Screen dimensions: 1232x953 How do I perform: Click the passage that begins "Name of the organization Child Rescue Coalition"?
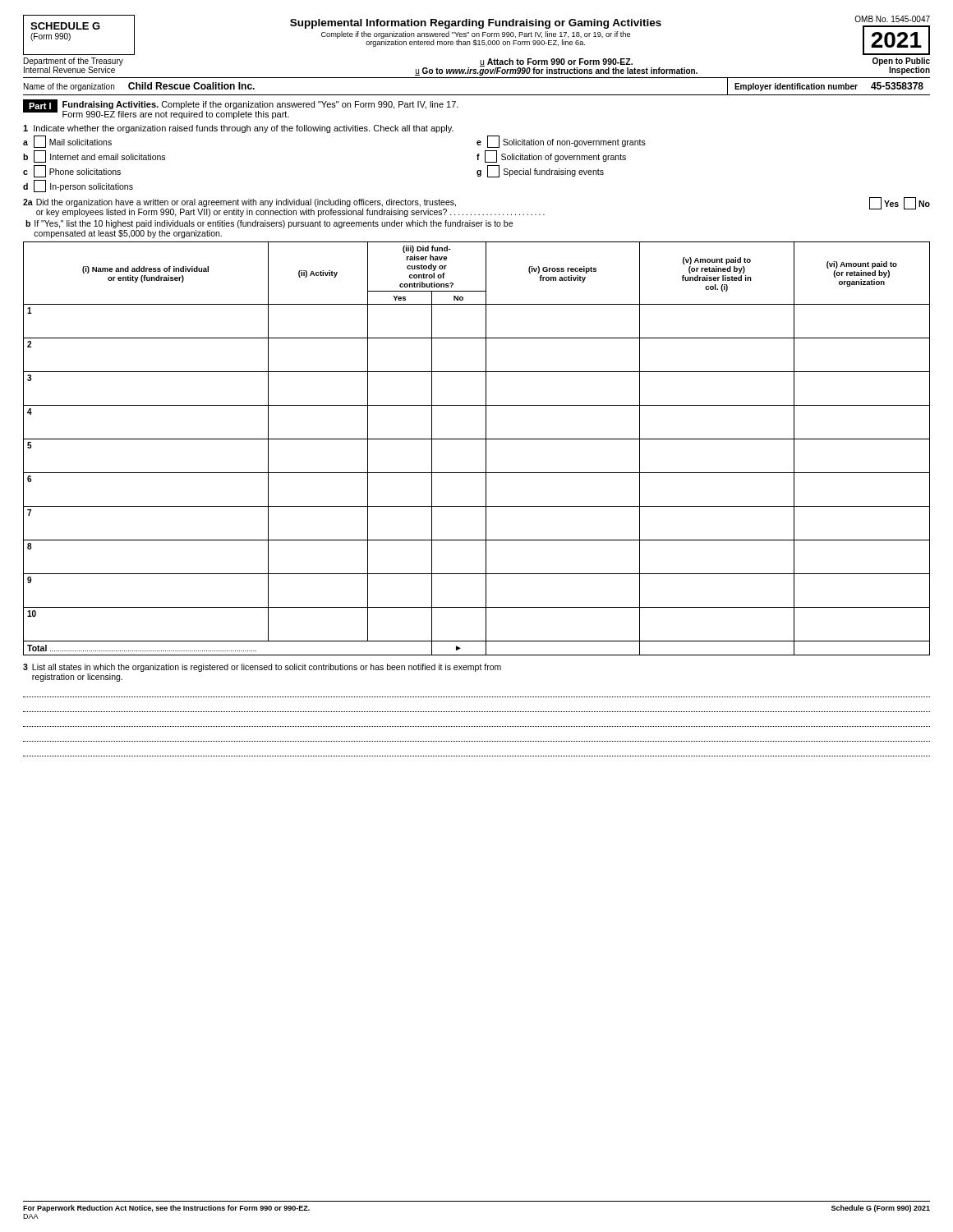tap(476, 86)
